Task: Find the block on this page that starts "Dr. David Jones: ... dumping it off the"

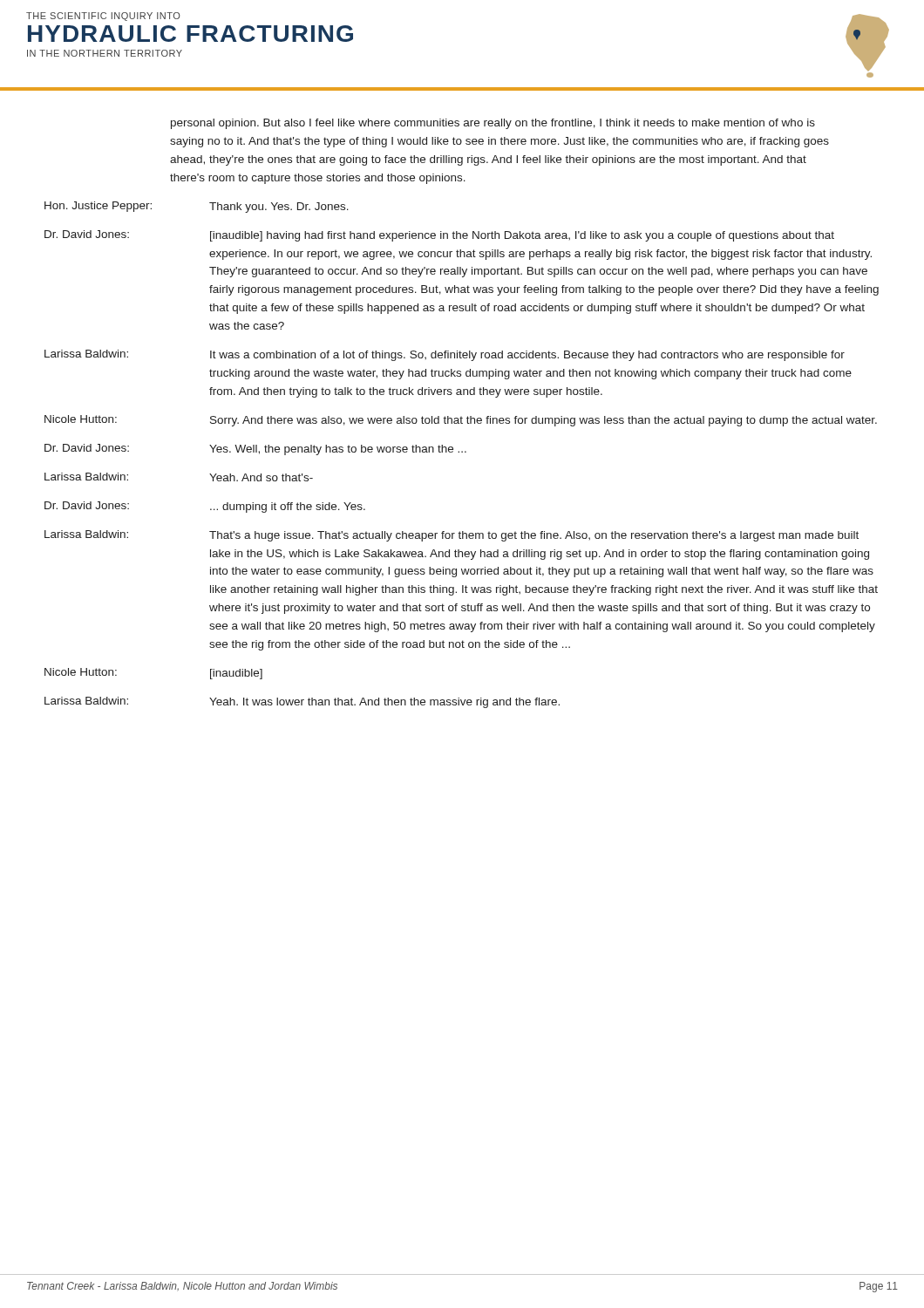Action: coord(88,508)
